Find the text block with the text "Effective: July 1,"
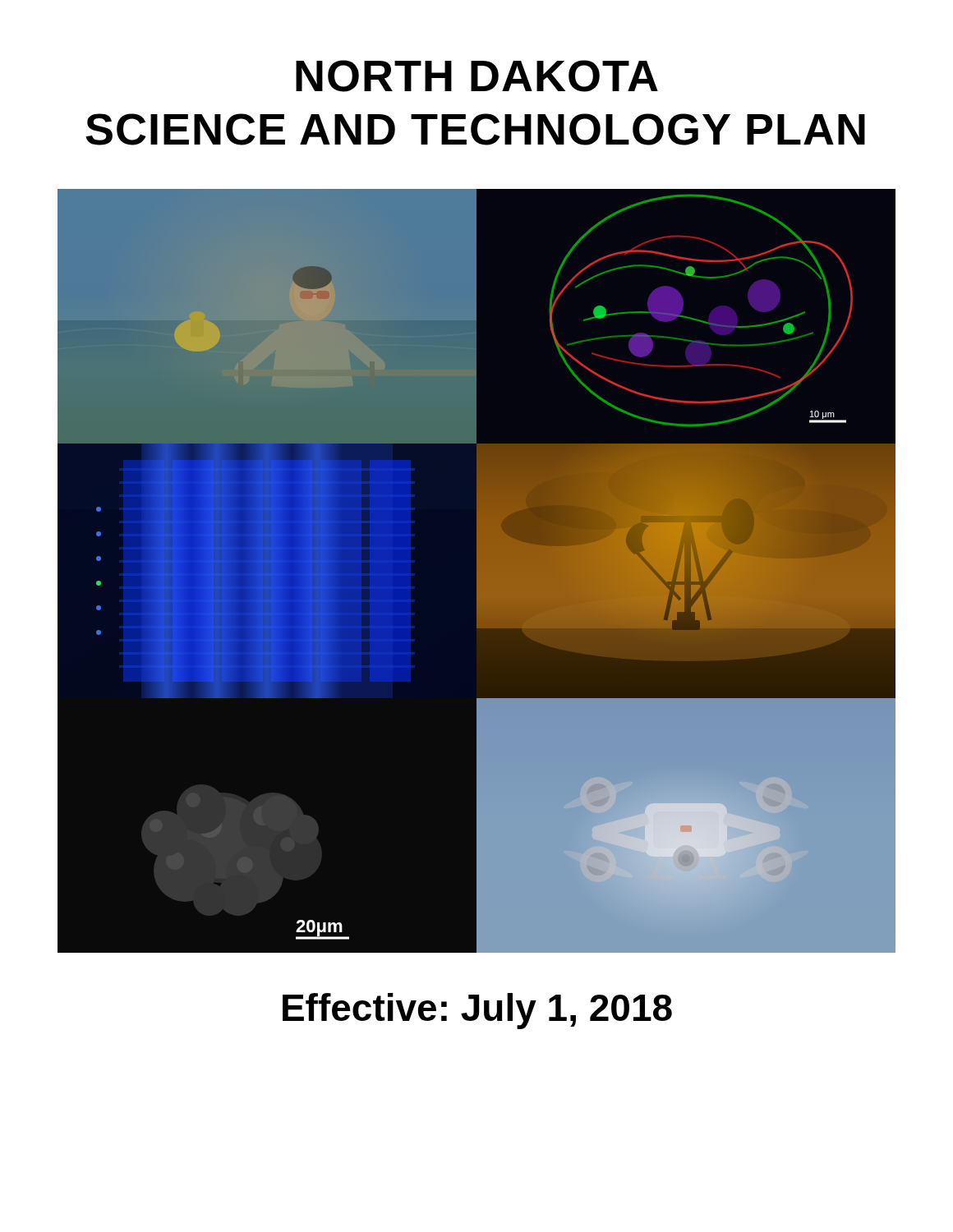 point(476,1007)
